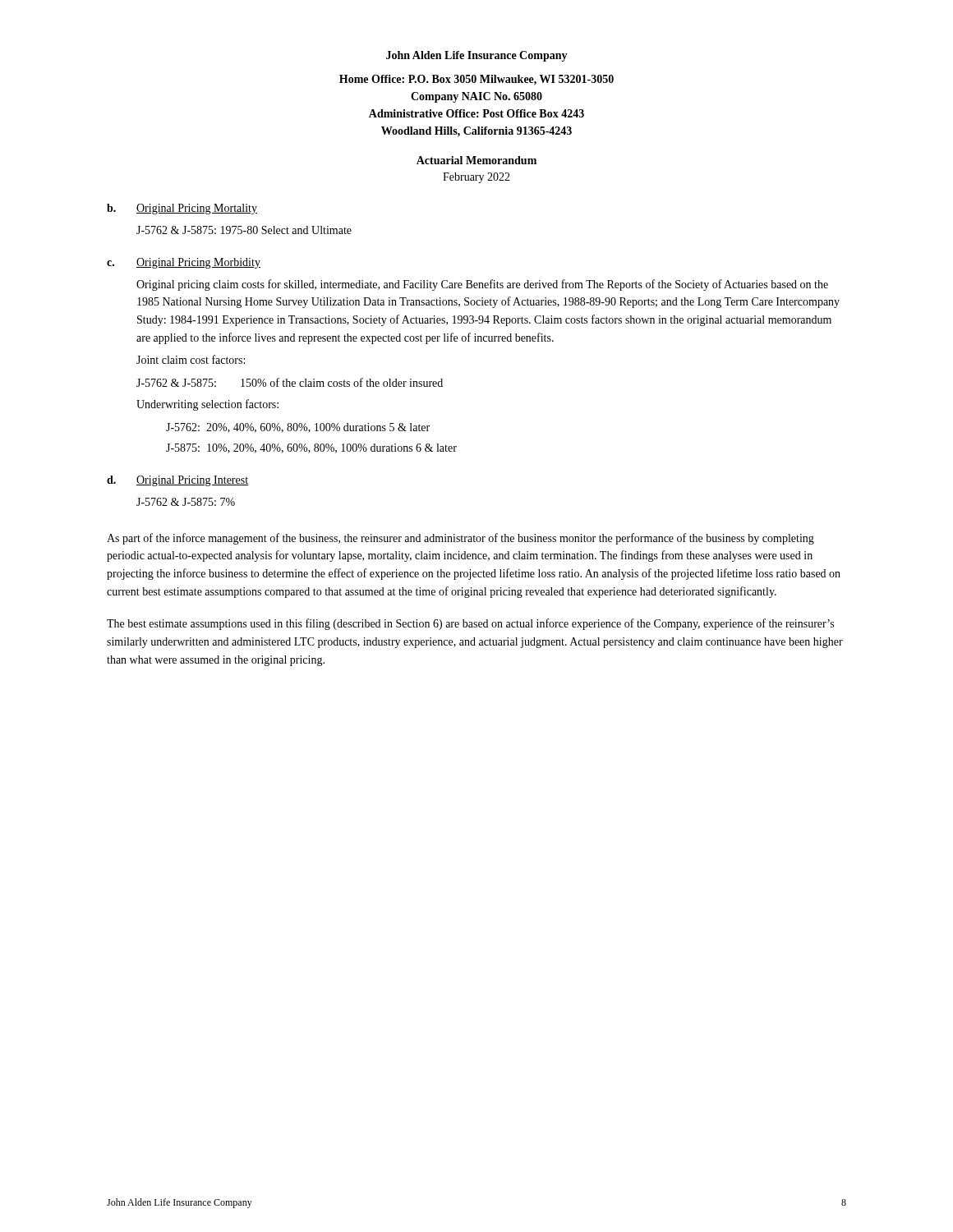The width and height of the screenshot is (953, 1232).
Task: Find the element starting "Underwriting selection factors:"
Action: coord(207,405)
